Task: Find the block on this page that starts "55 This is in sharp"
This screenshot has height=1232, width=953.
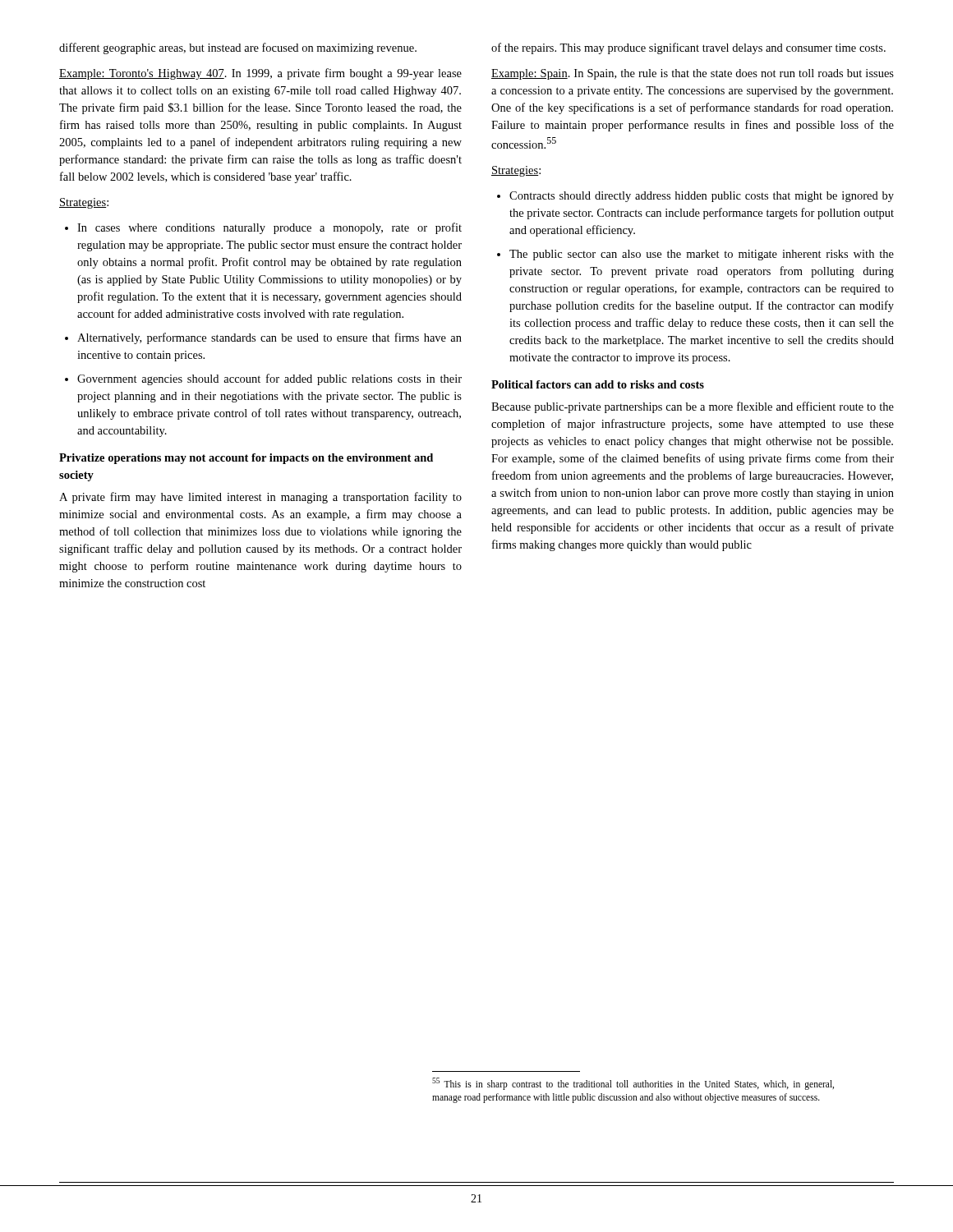Action: (x=633, y=1088)
